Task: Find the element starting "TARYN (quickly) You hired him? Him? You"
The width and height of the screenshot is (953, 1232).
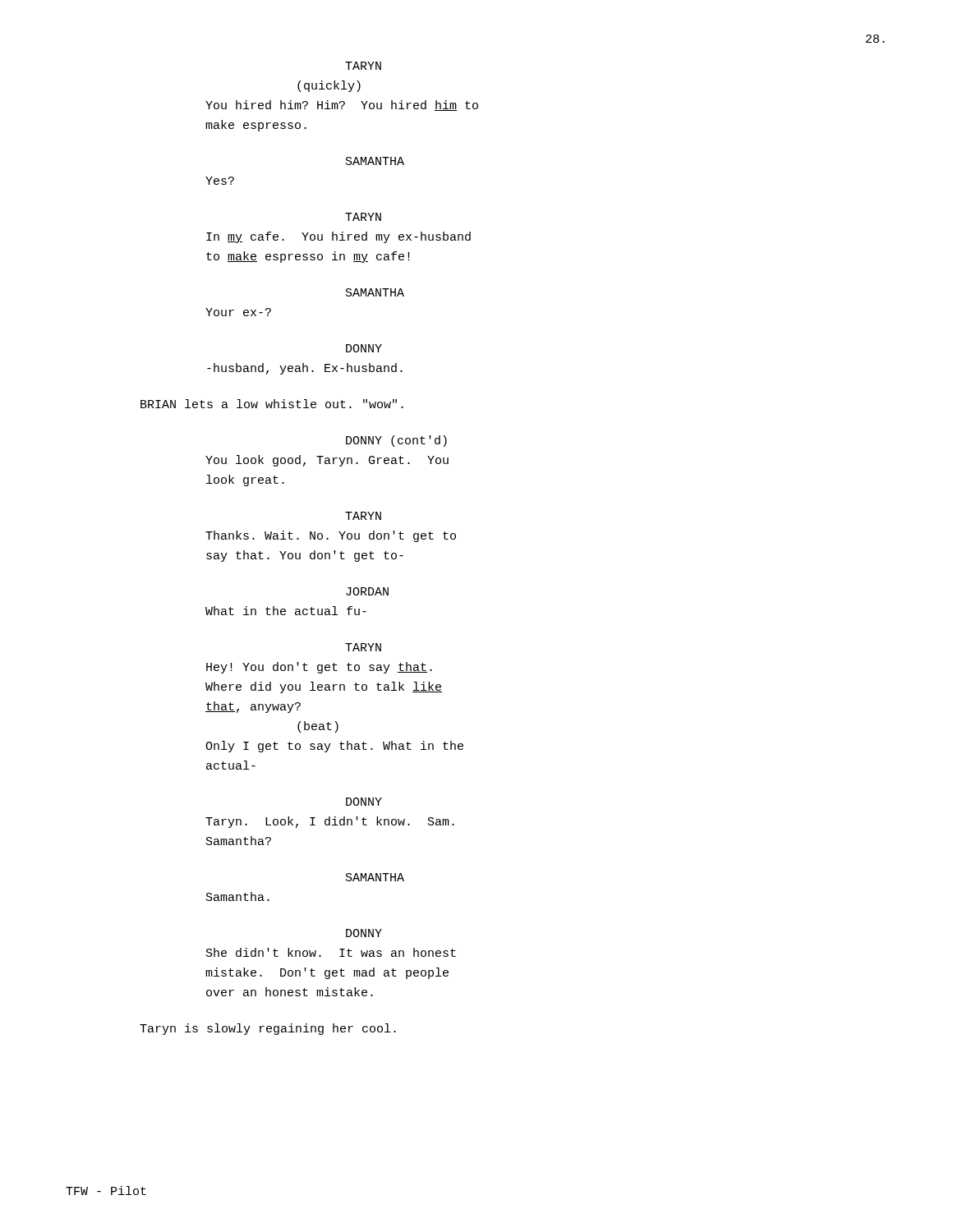Action: click(363, 66)
